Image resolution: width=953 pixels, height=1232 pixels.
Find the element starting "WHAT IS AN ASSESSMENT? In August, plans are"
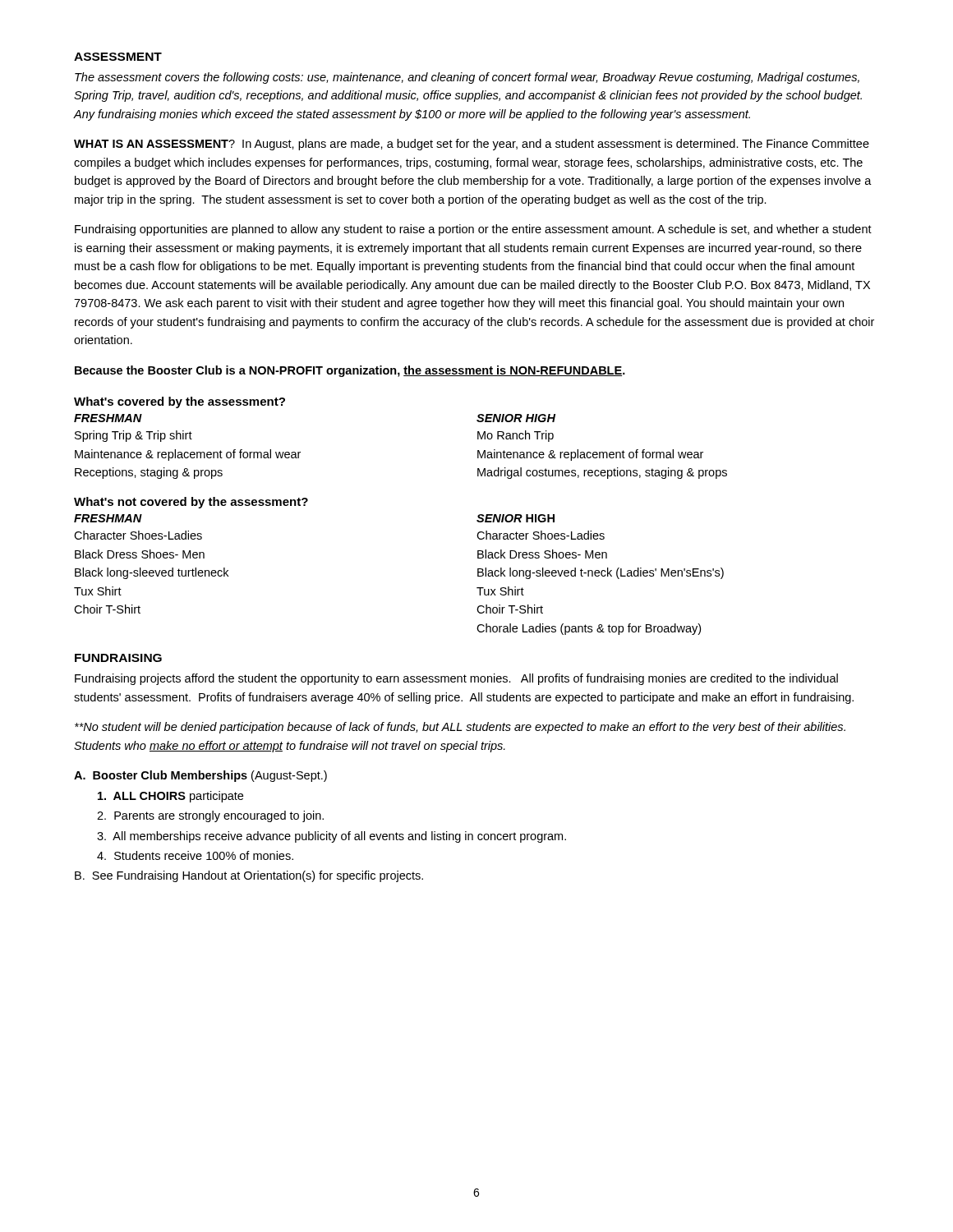pos(472,172)
